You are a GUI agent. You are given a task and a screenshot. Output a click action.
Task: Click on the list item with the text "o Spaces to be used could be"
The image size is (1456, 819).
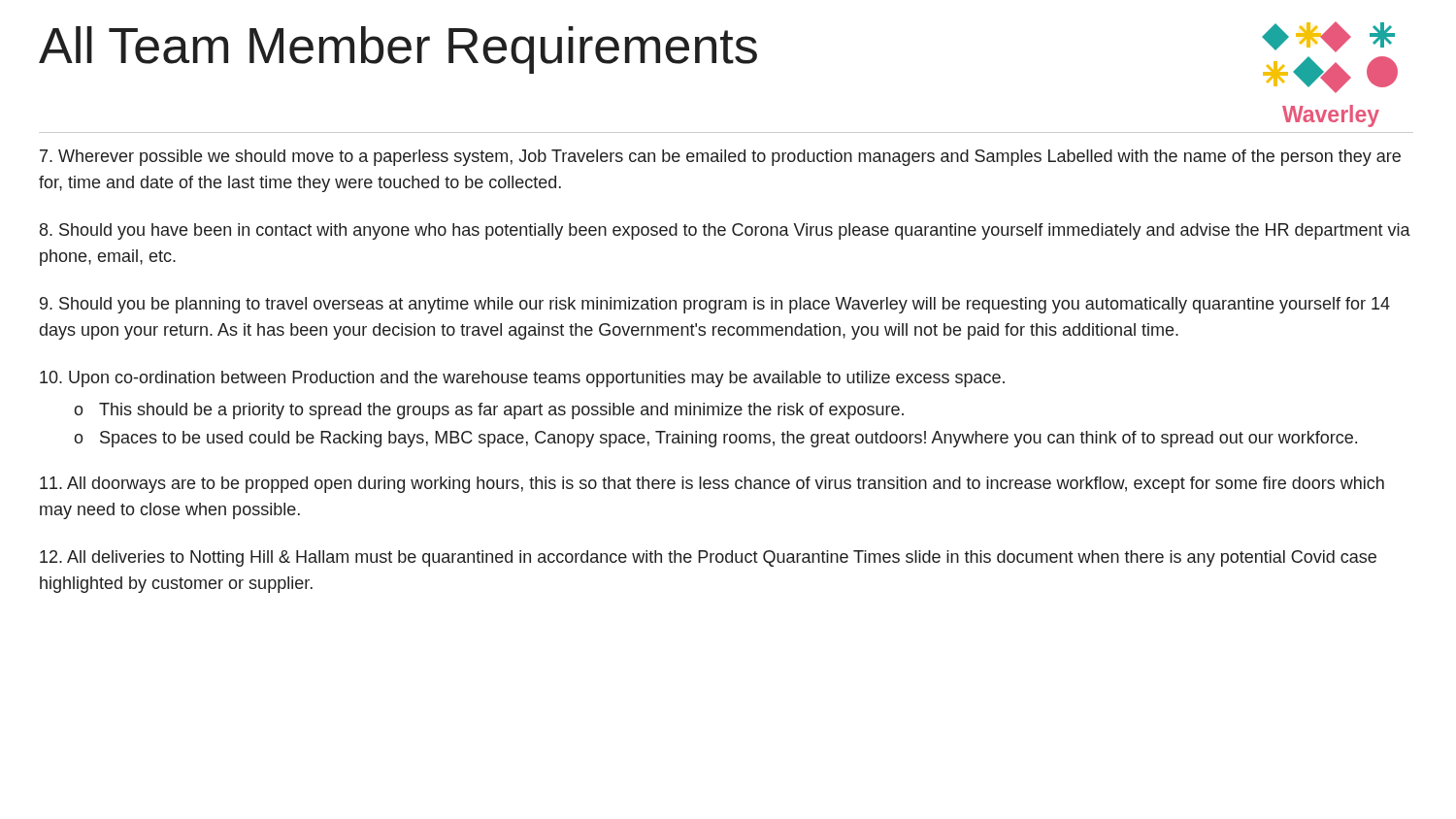click(x=744, y=438)
